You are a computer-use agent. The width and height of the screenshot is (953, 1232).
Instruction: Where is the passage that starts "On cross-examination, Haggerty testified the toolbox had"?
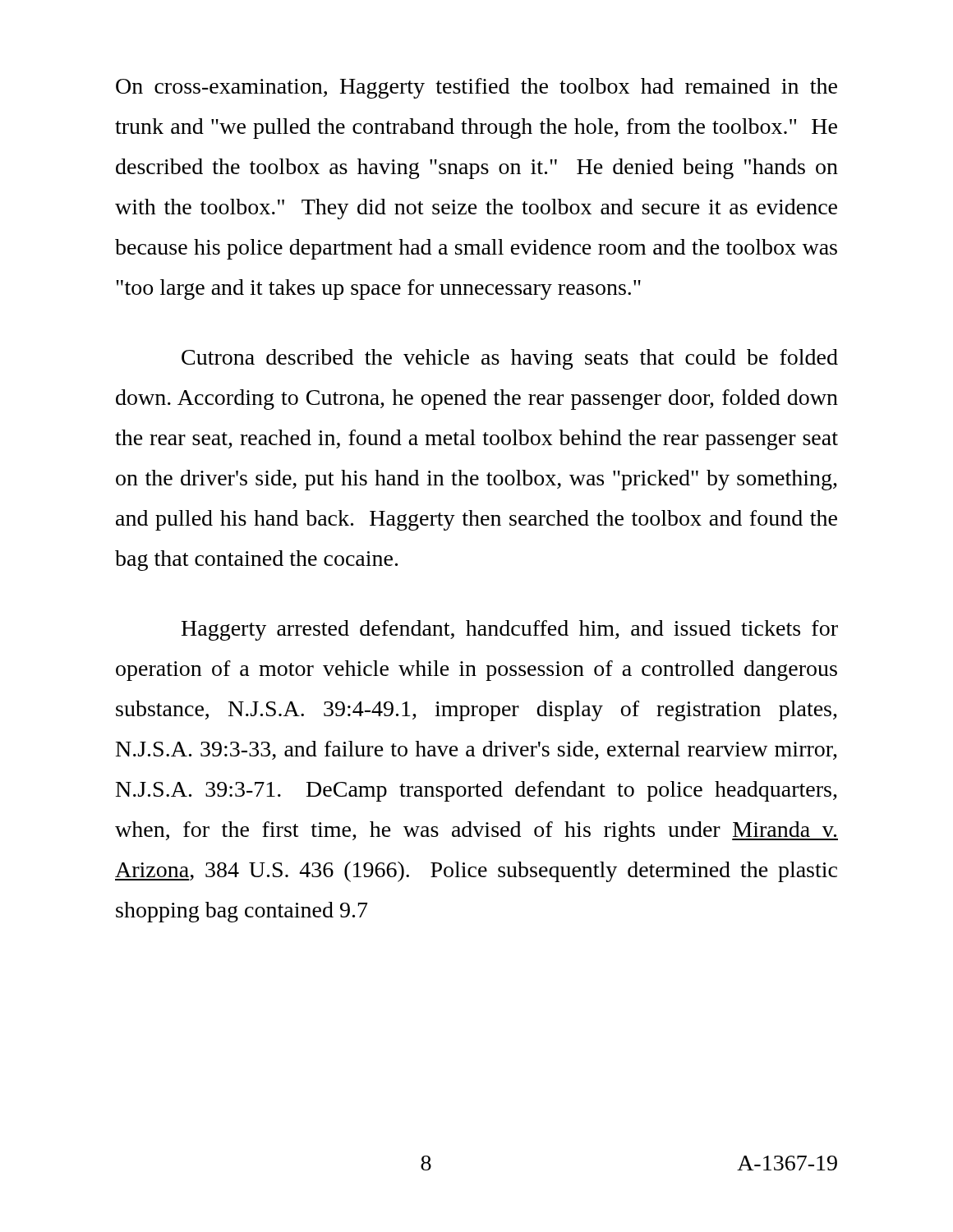pyautogui.click(x=476, y=186)
